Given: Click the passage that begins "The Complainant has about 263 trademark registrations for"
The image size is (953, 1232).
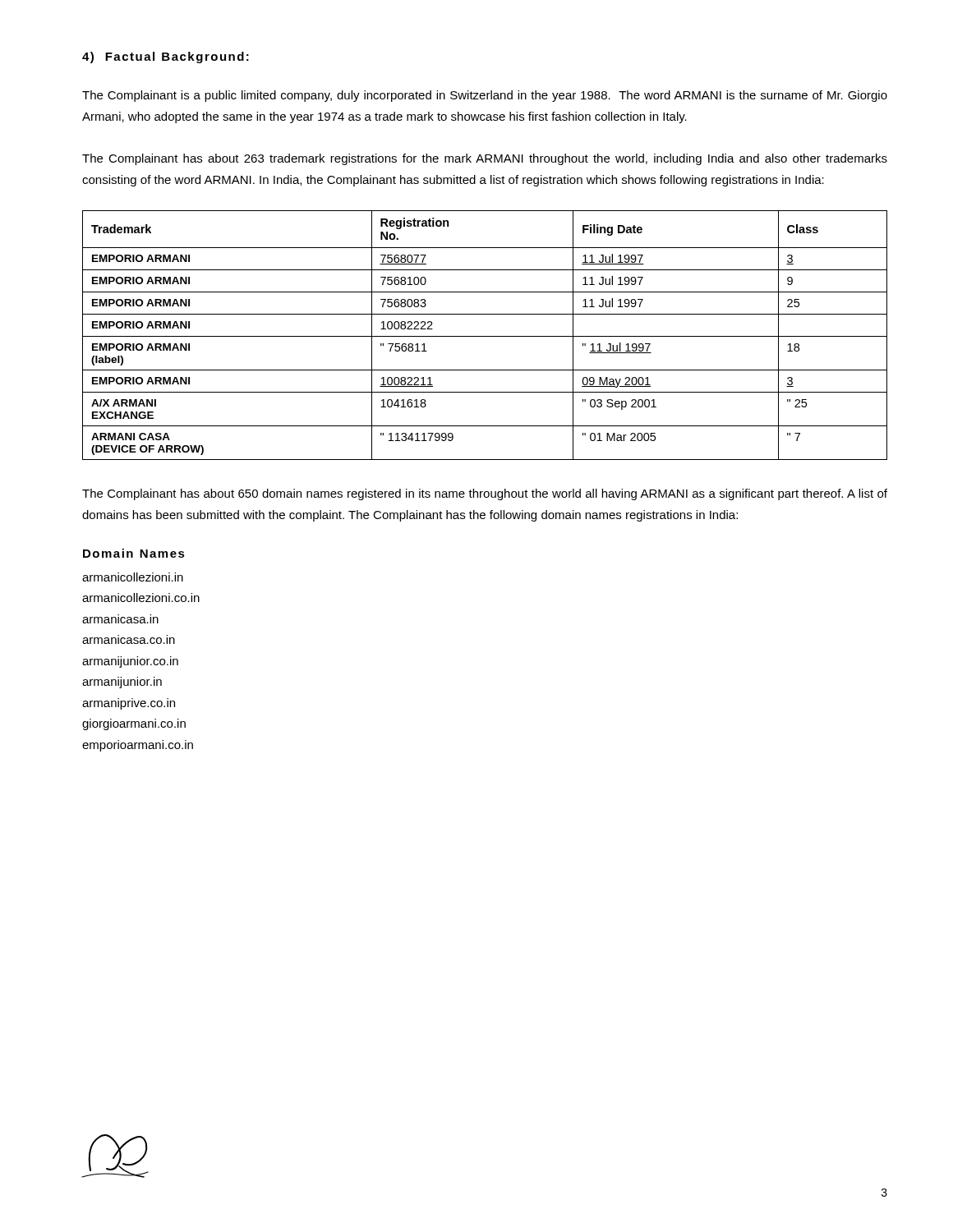Looking at the screenshot, I should pyautogui.click(x=485, y=168).
